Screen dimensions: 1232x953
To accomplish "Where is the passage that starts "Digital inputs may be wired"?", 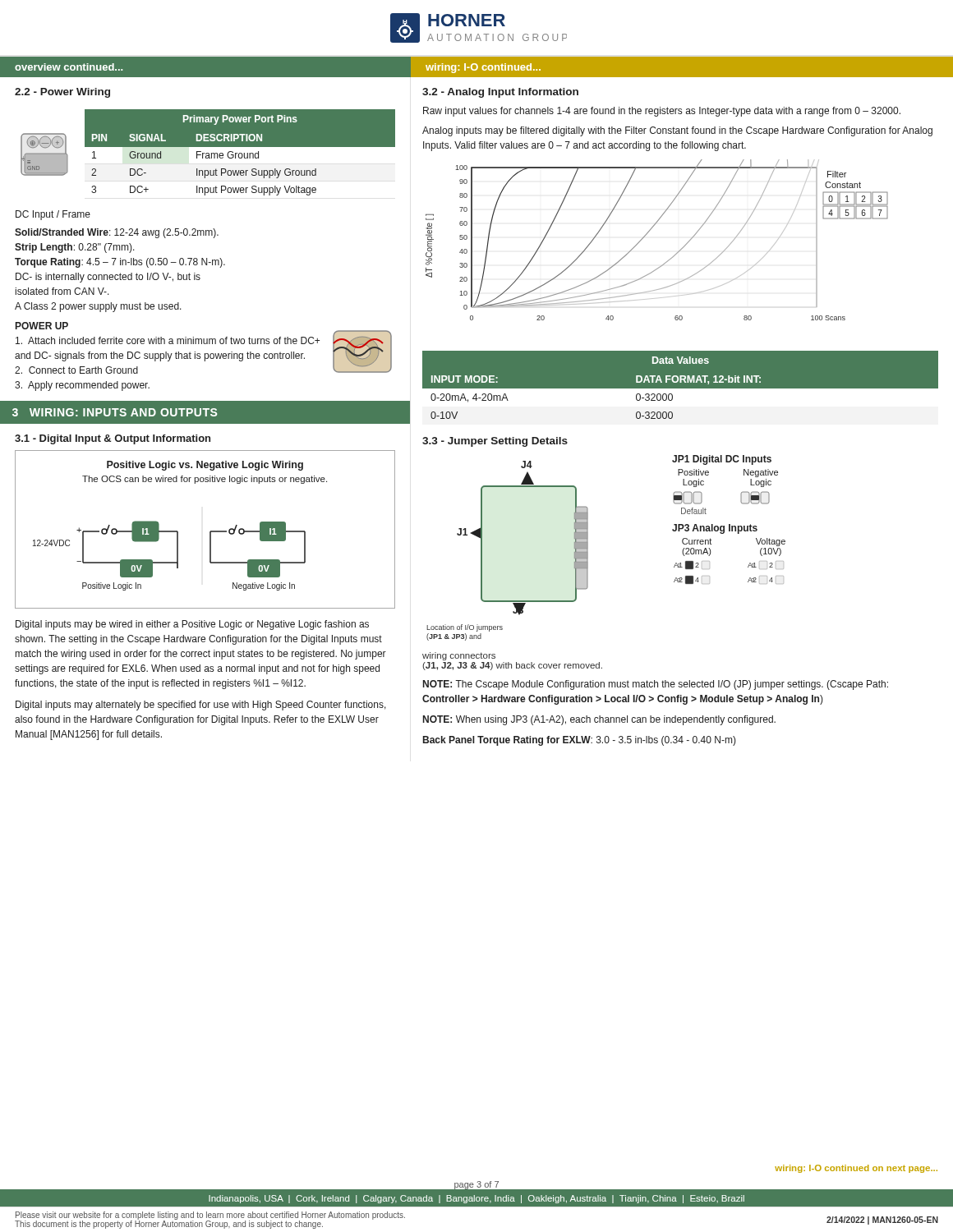I will [200, 654].
